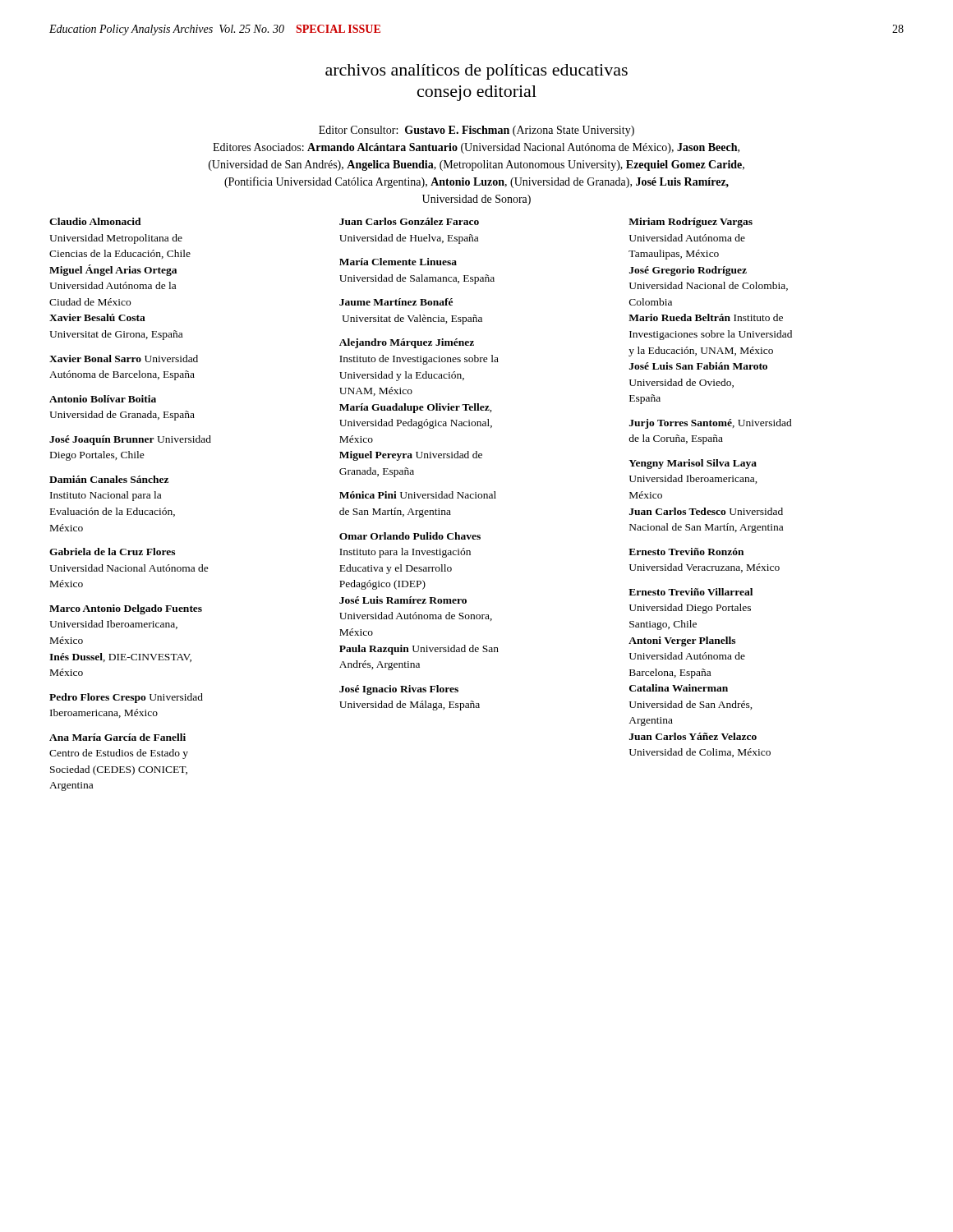
Task: Navigate to the block starting "Xavier Bonal Sarro Universidad"
Action: [x=124, y=366]
